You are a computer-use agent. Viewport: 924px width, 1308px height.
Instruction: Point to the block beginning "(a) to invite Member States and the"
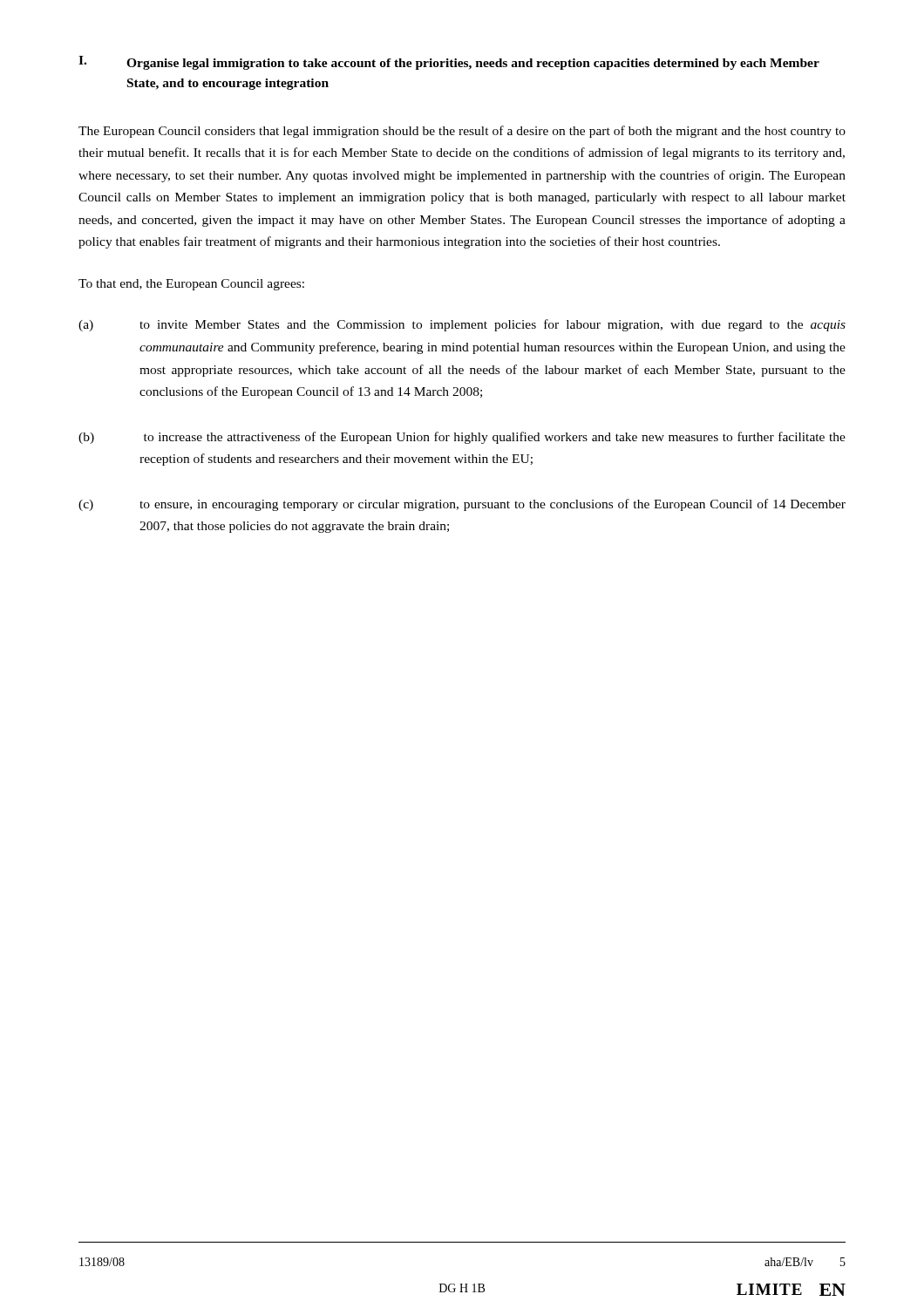point(462,358)
